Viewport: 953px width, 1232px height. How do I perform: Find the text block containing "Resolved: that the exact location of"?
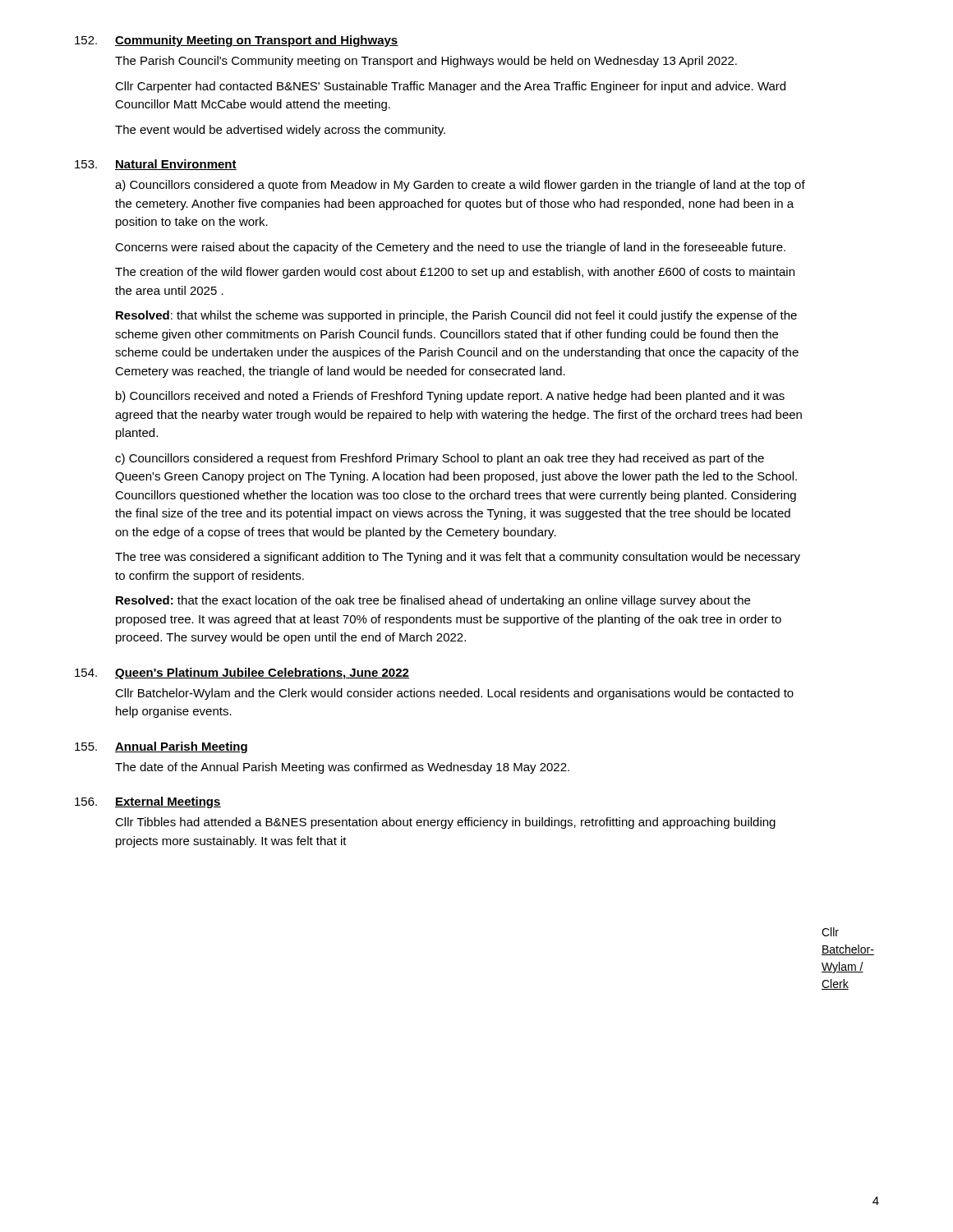pyautogui.click(x=448, y=618)
